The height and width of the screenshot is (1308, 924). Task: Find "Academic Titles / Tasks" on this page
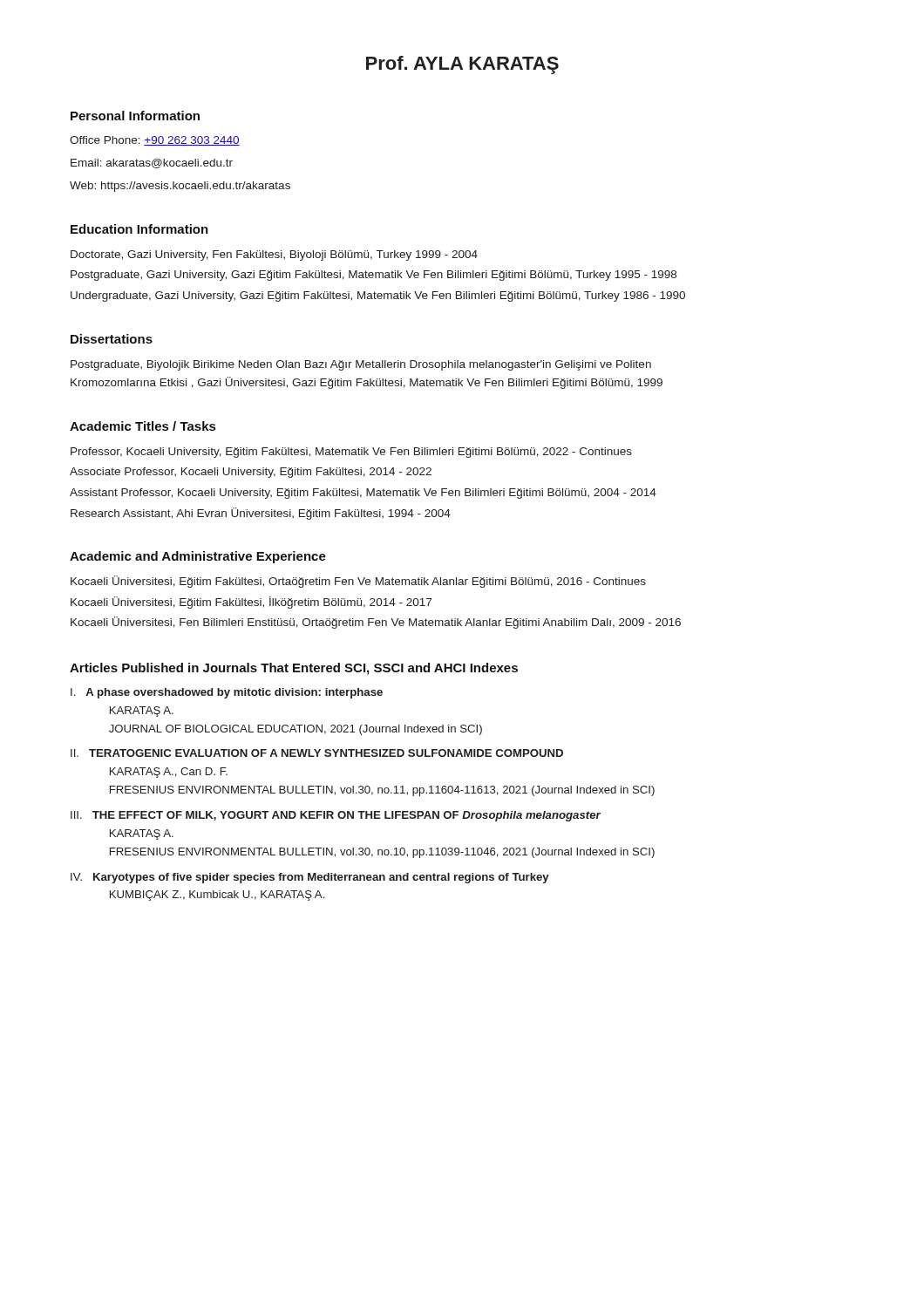pos(143,426)
